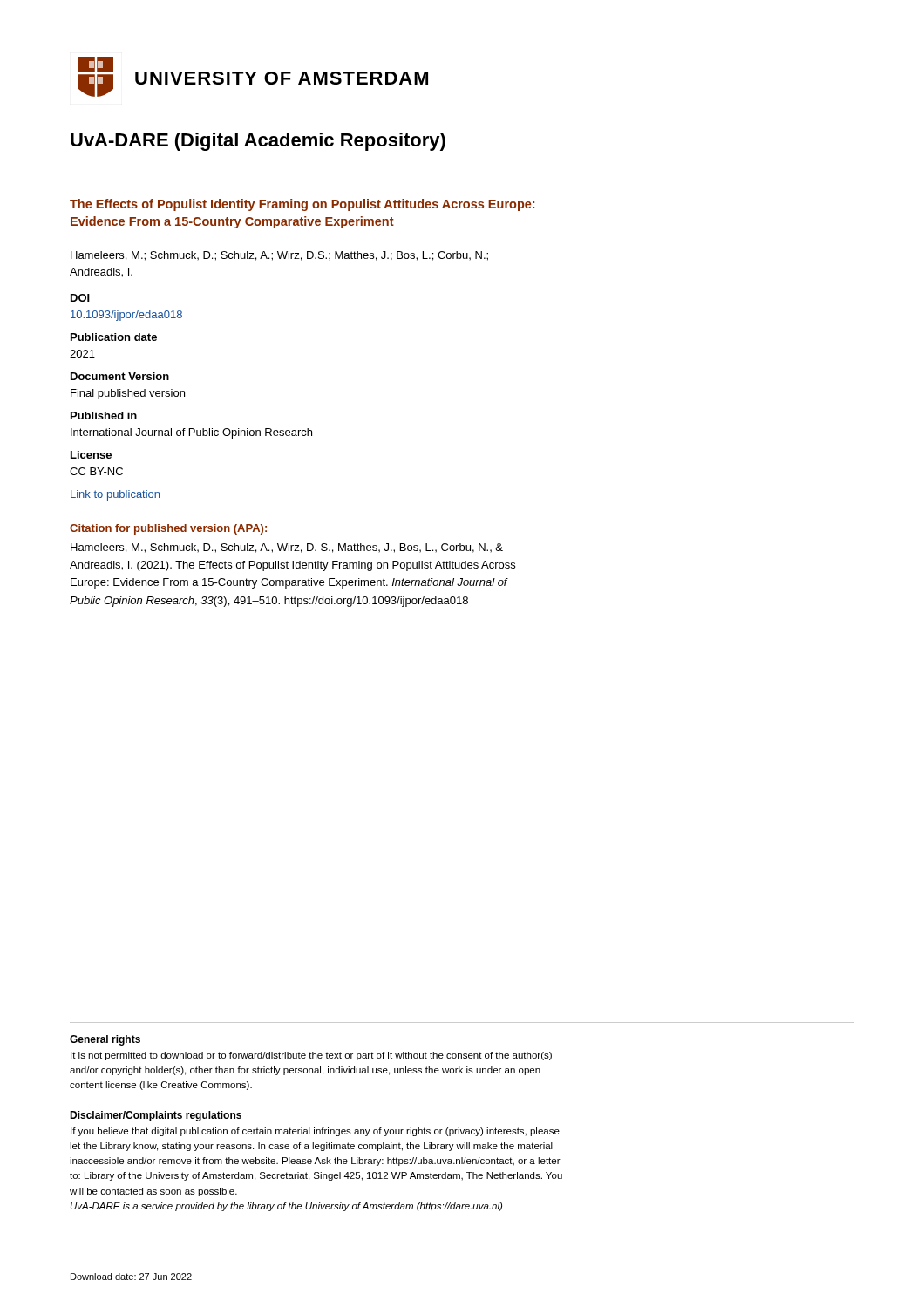Locate a logo
Image resolution: width=924 pixels, height=1308 pixels.
(x=462, y=78)
